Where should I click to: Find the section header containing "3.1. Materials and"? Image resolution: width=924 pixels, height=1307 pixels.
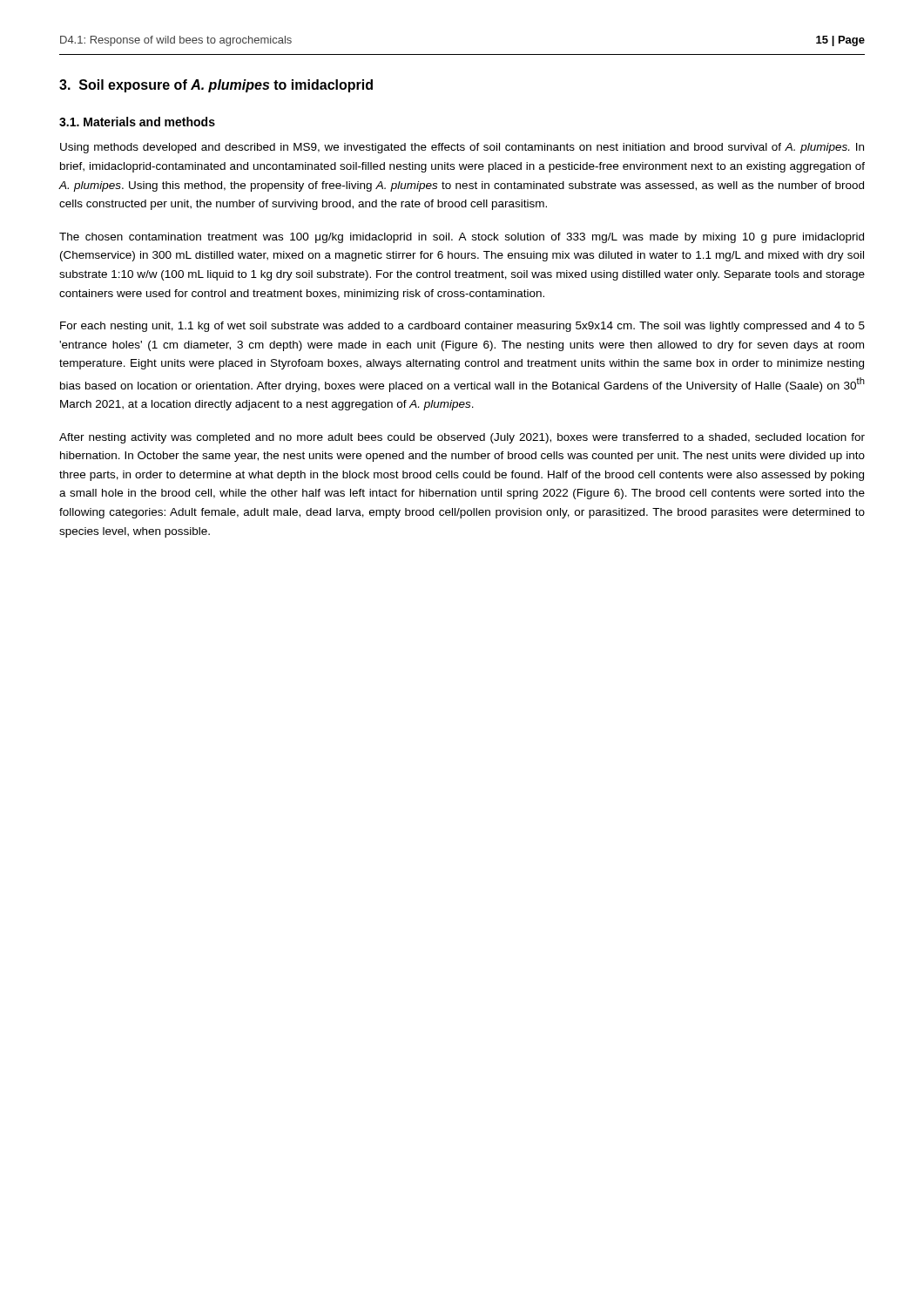point(137,122)
